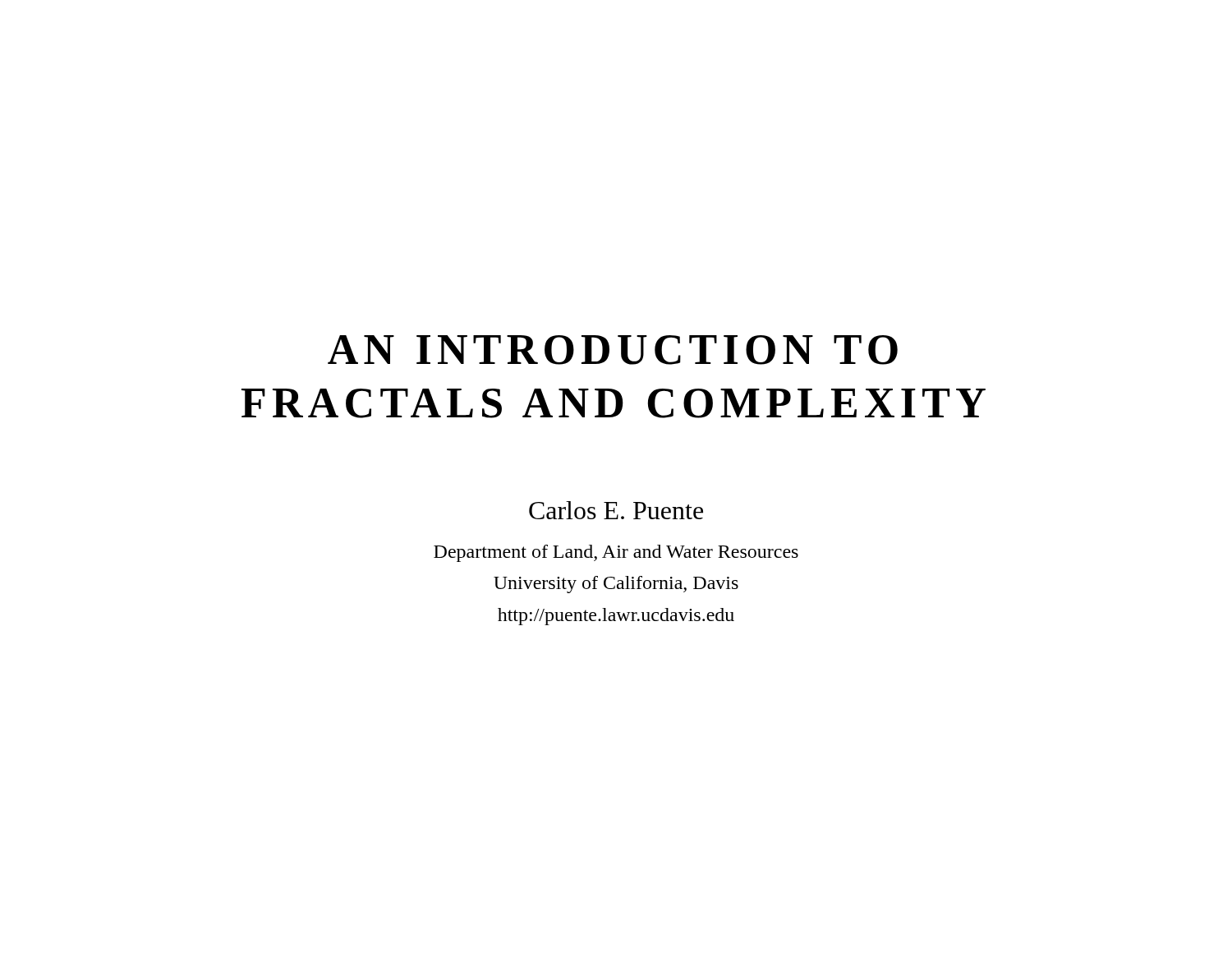Select the passage starting "AN INTRODUCTION TOFRACTALS"
This screenshot has height=953, width=1232.
616,376
